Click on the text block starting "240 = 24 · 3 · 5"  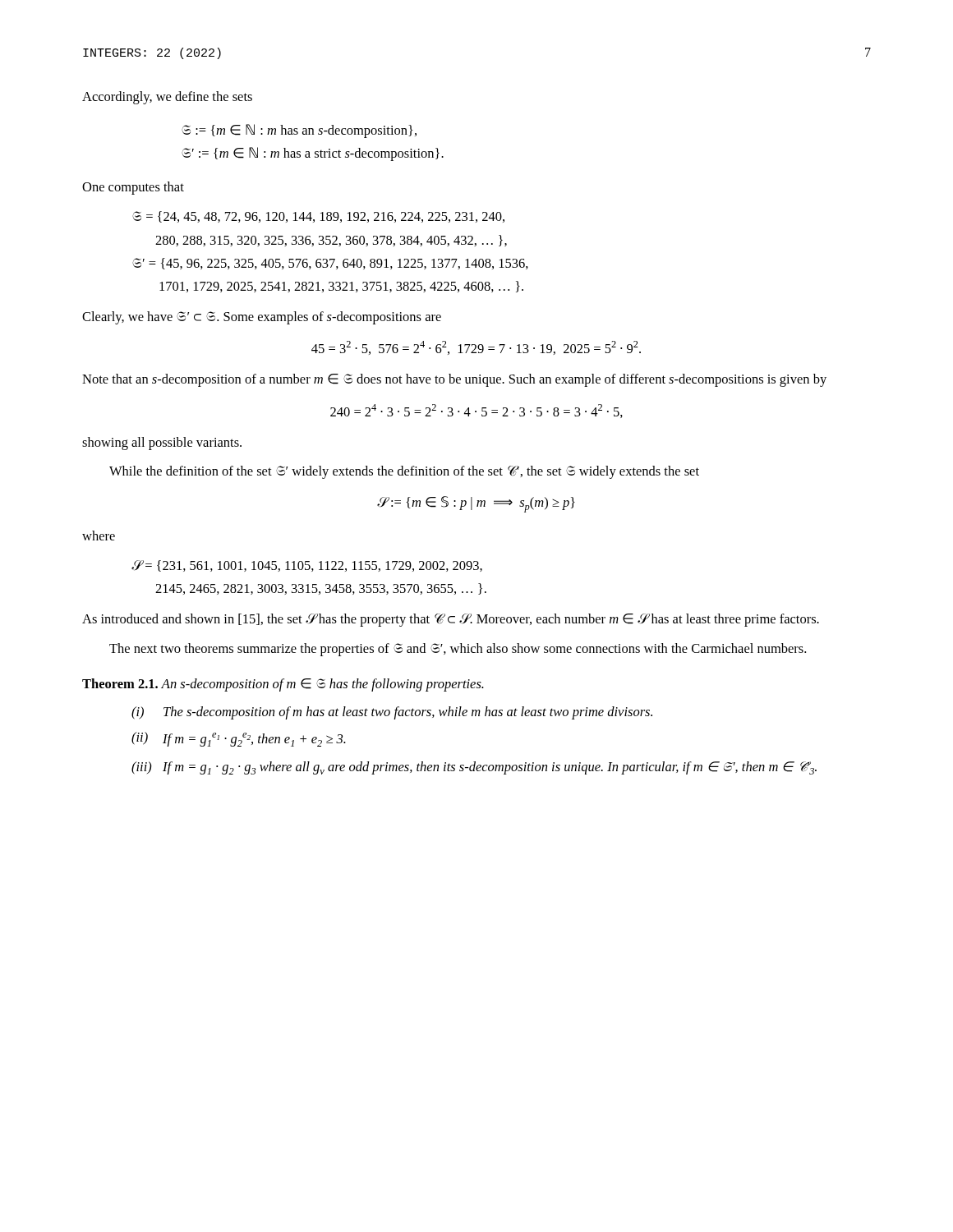tap(476, 411)
